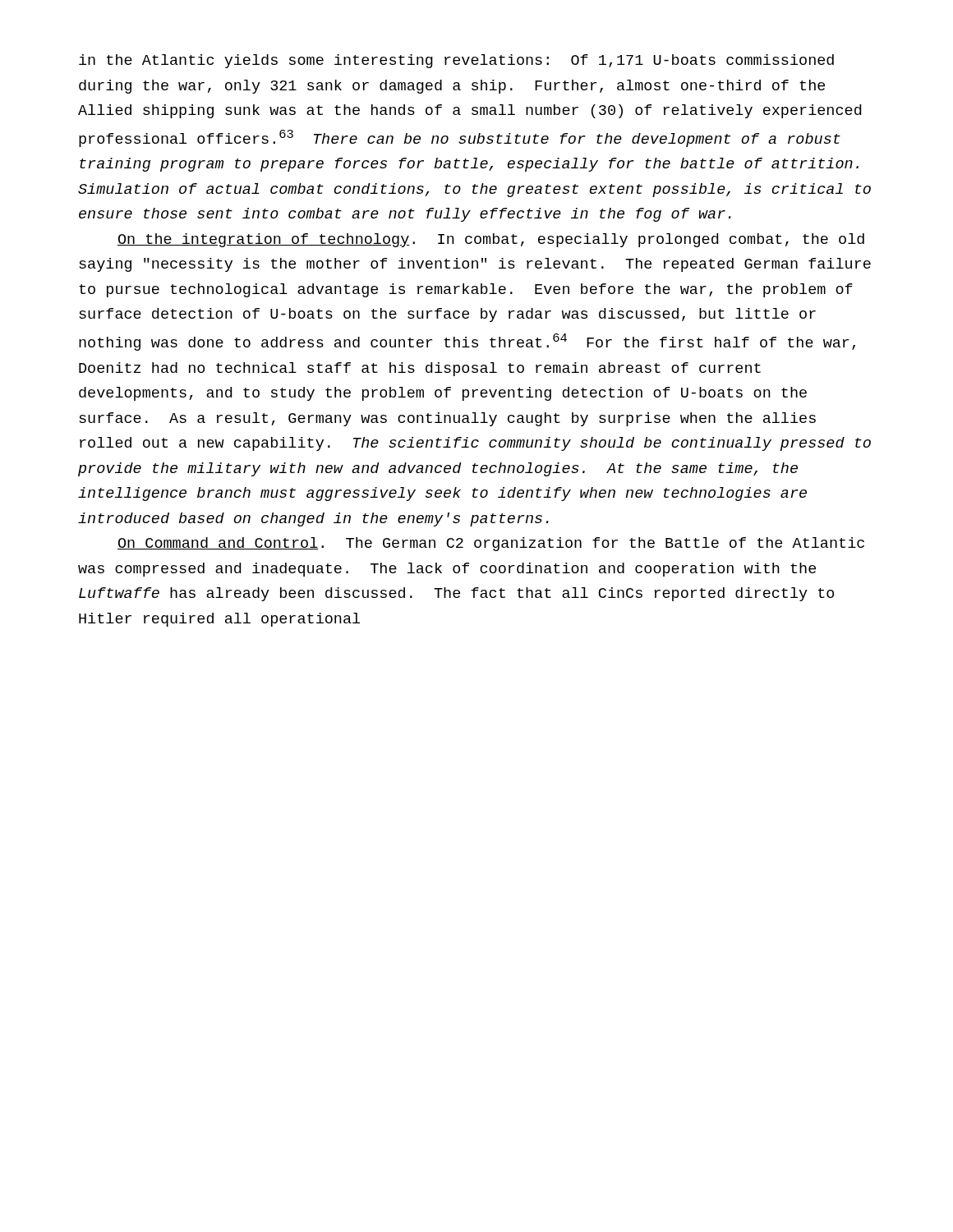953x1232 pixels.
Task: Select the text block that reads "On Command and Control. The German C2"
Action: (476, 582)
